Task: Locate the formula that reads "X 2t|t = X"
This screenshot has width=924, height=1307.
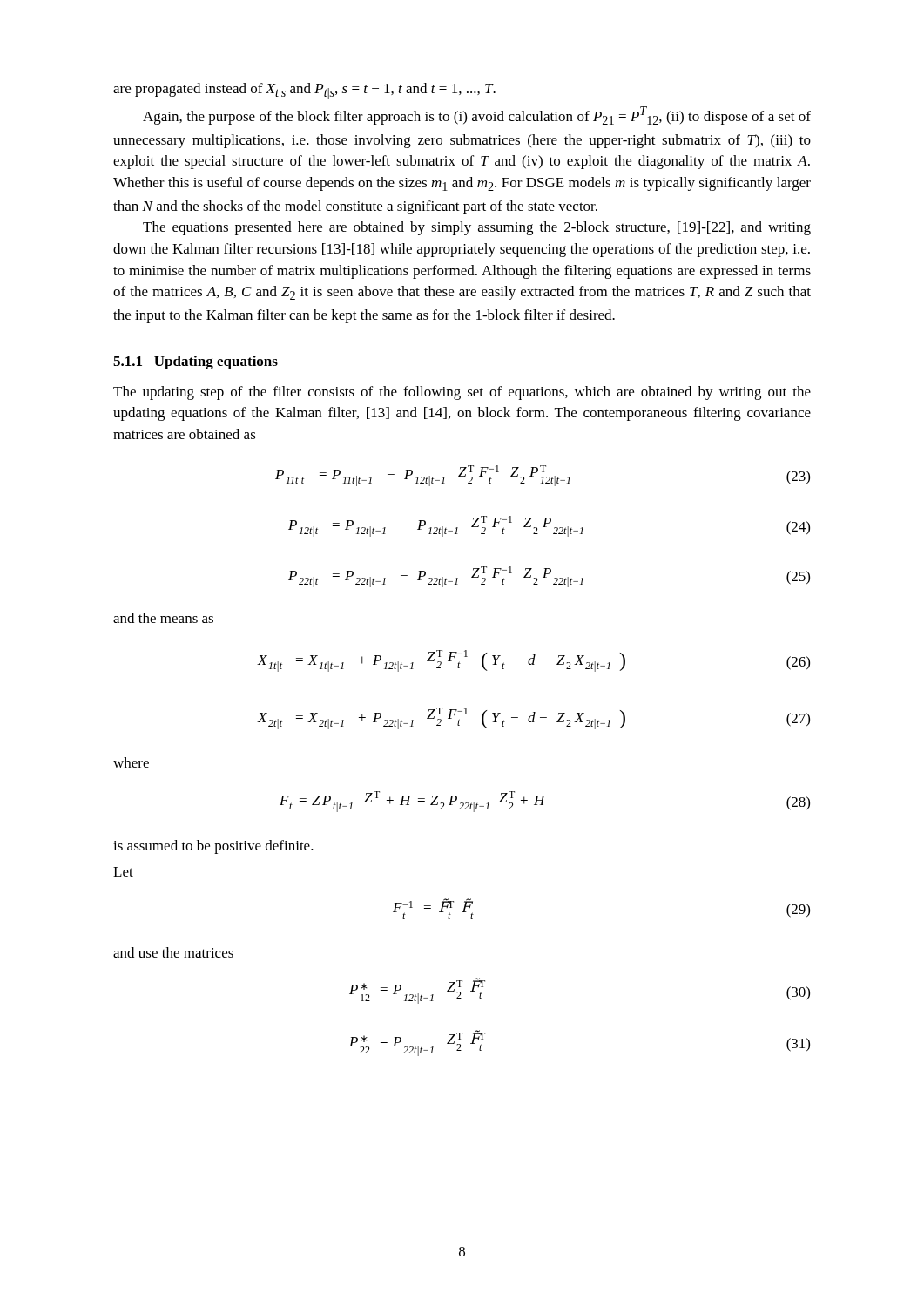Action: pyautogui.click(x=534, y=719)
